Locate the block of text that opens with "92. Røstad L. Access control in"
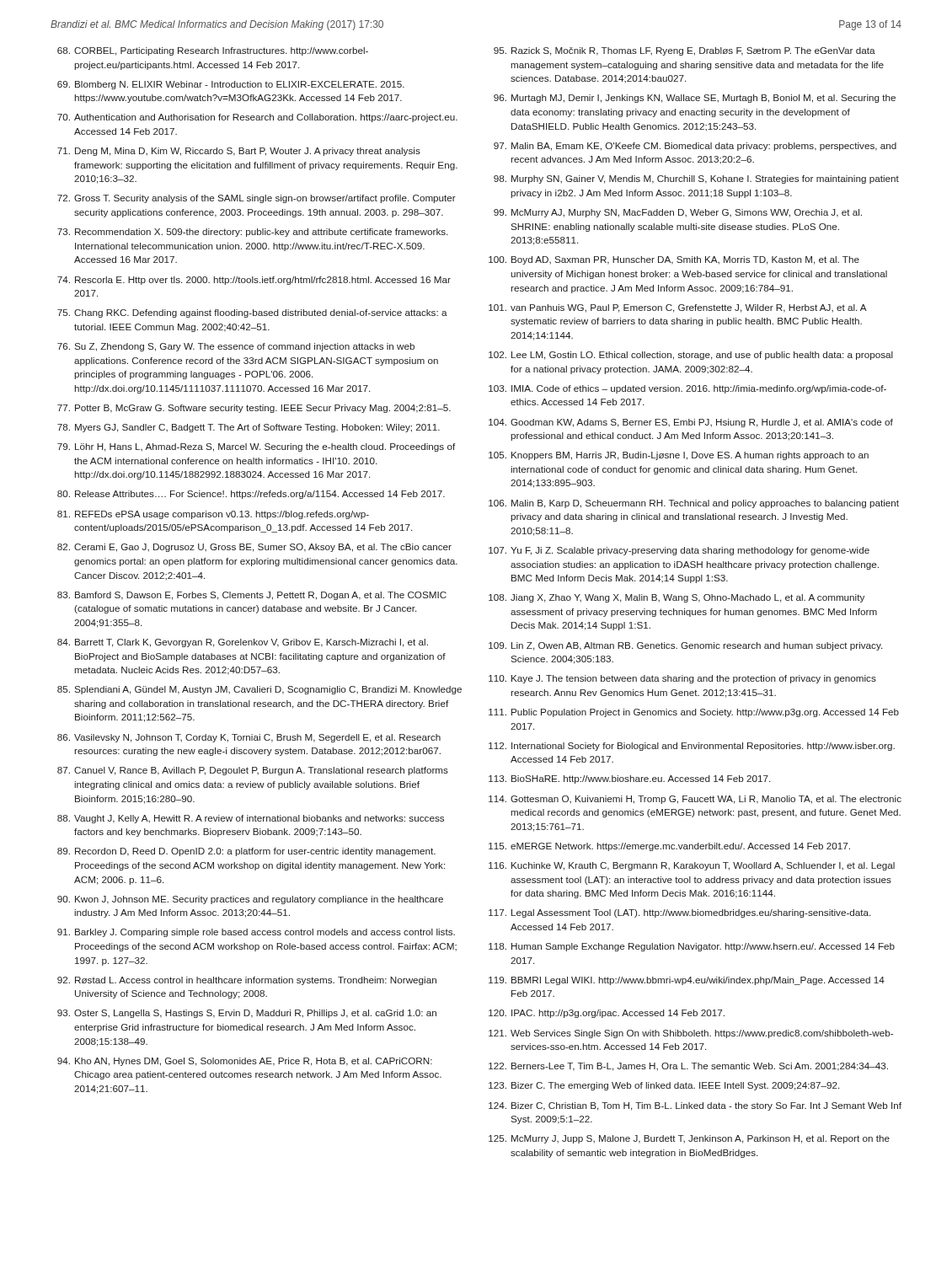The width and height of the screenshot is (952, 1264). tap(258, 987)
